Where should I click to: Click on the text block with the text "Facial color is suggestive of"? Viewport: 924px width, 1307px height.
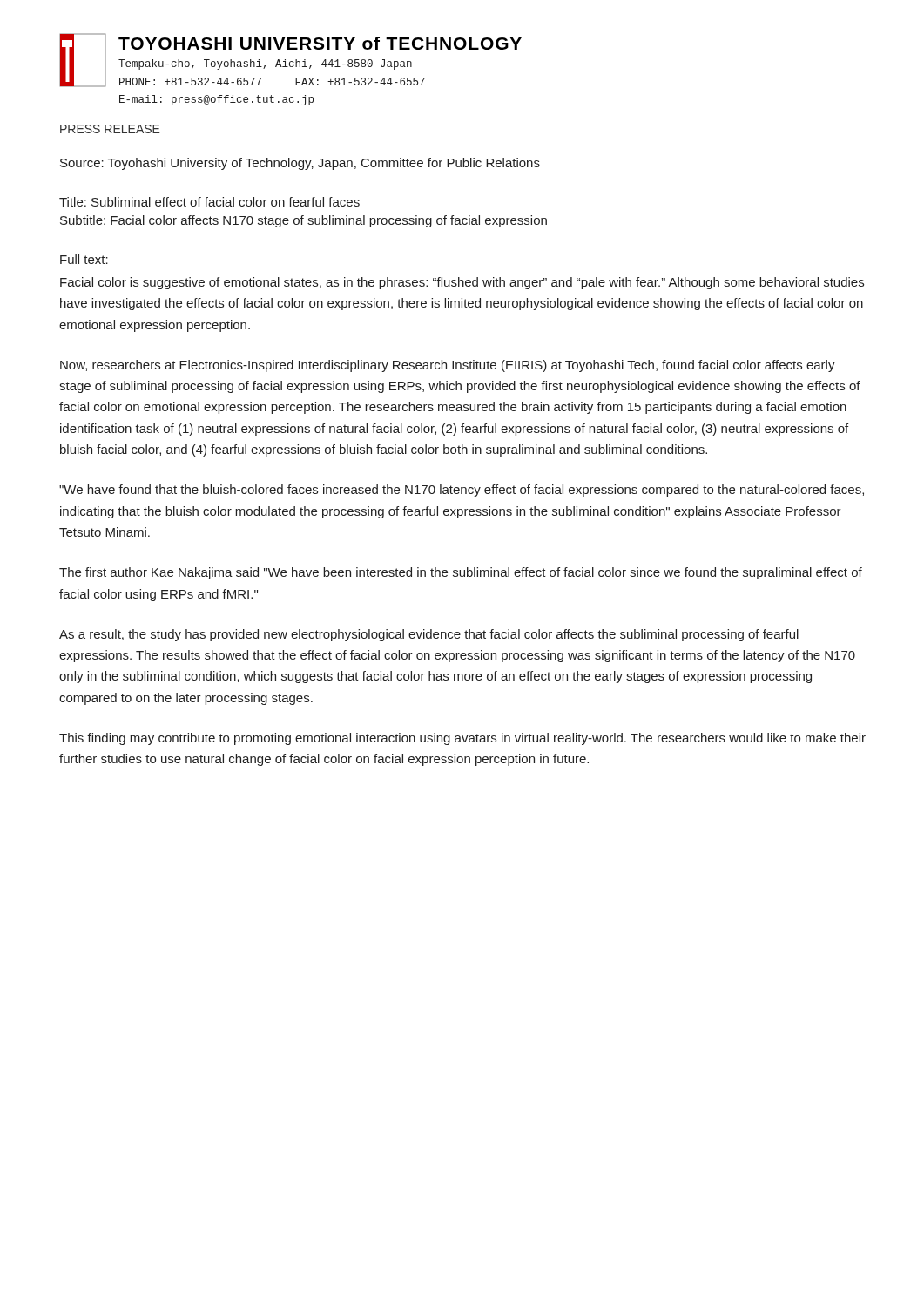click(462, 303)
